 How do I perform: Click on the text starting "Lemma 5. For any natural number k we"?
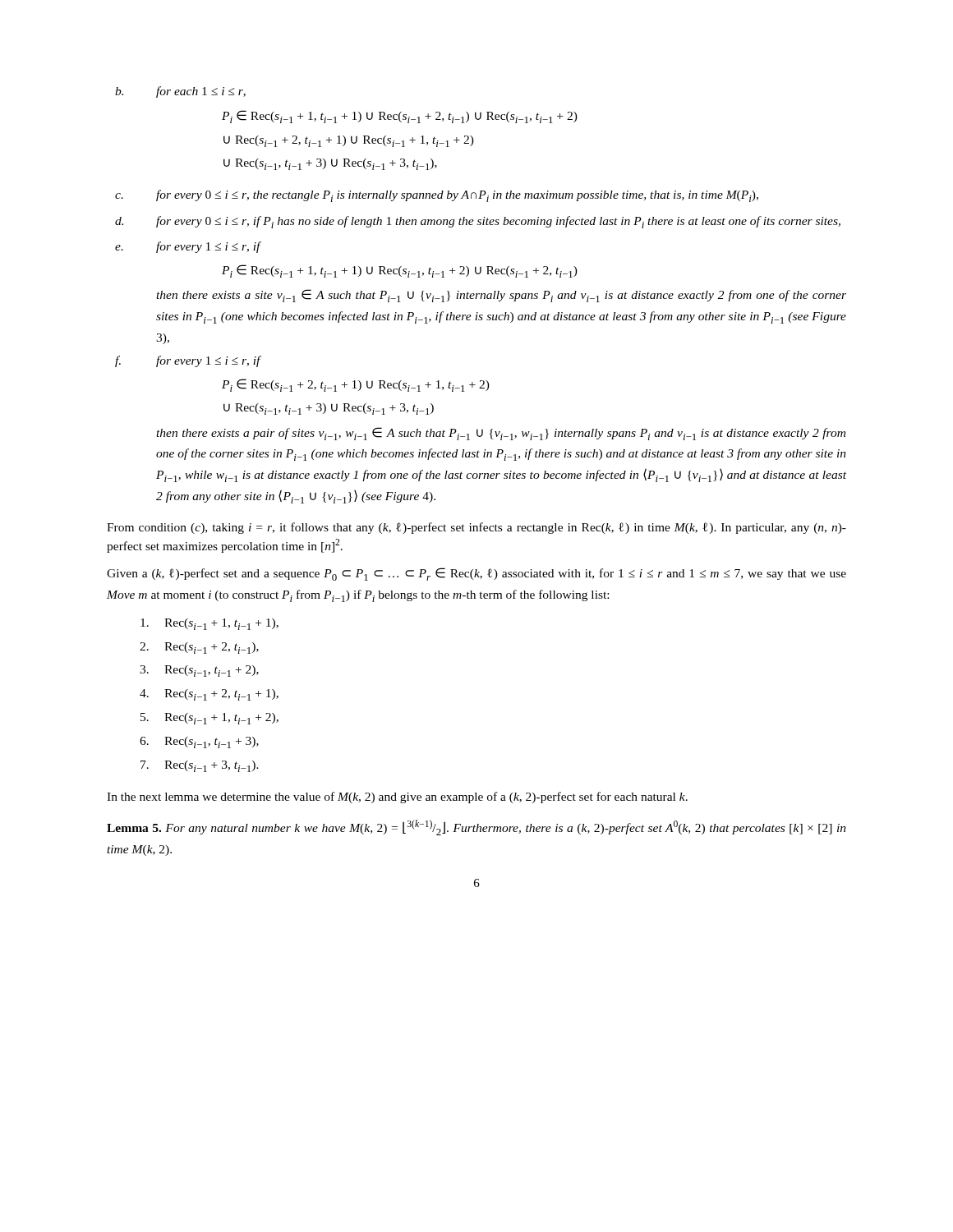tap(476, 837)
